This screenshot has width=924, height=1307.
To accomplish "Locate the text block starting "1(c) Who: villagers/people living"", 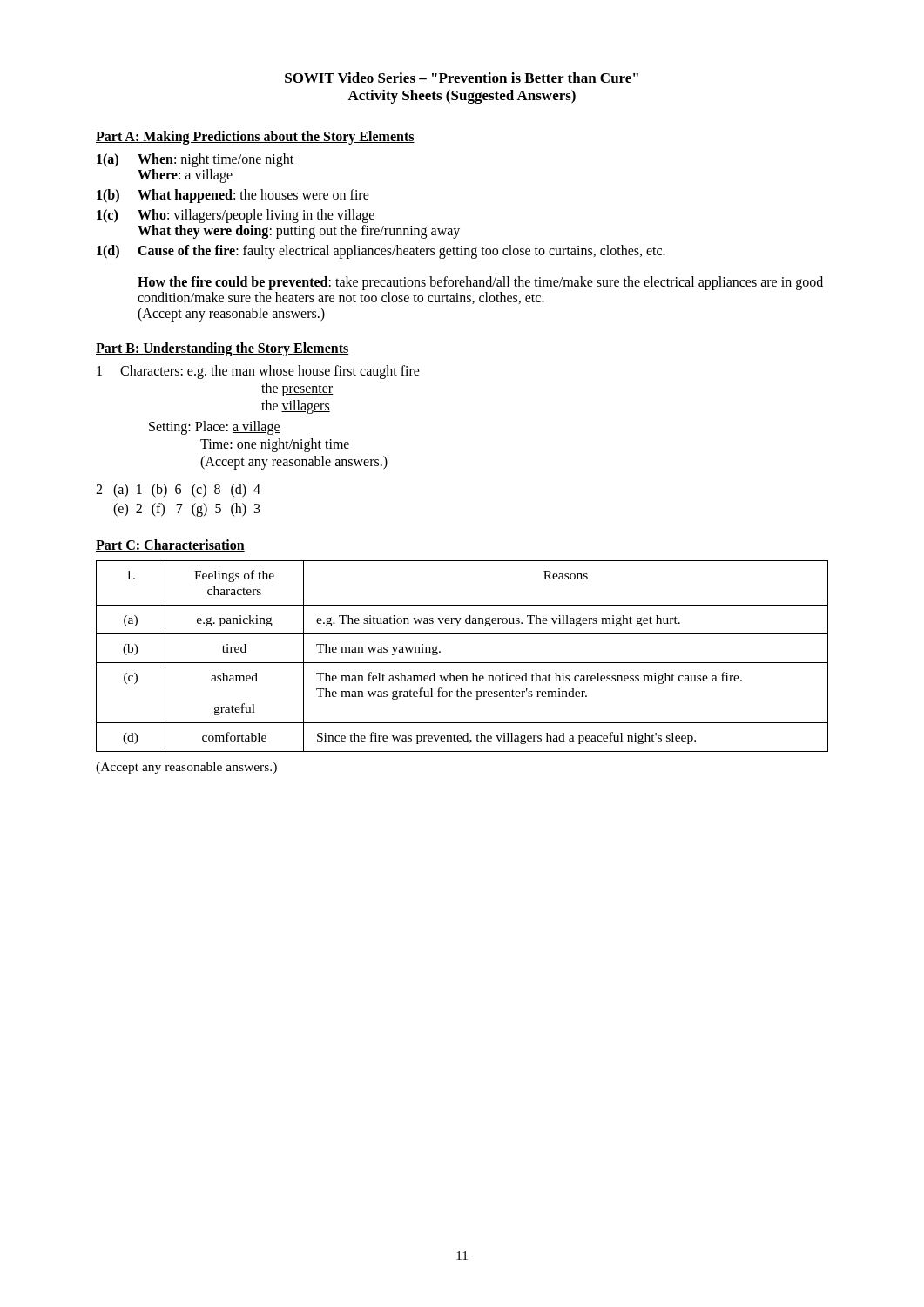I will (462, 223).
